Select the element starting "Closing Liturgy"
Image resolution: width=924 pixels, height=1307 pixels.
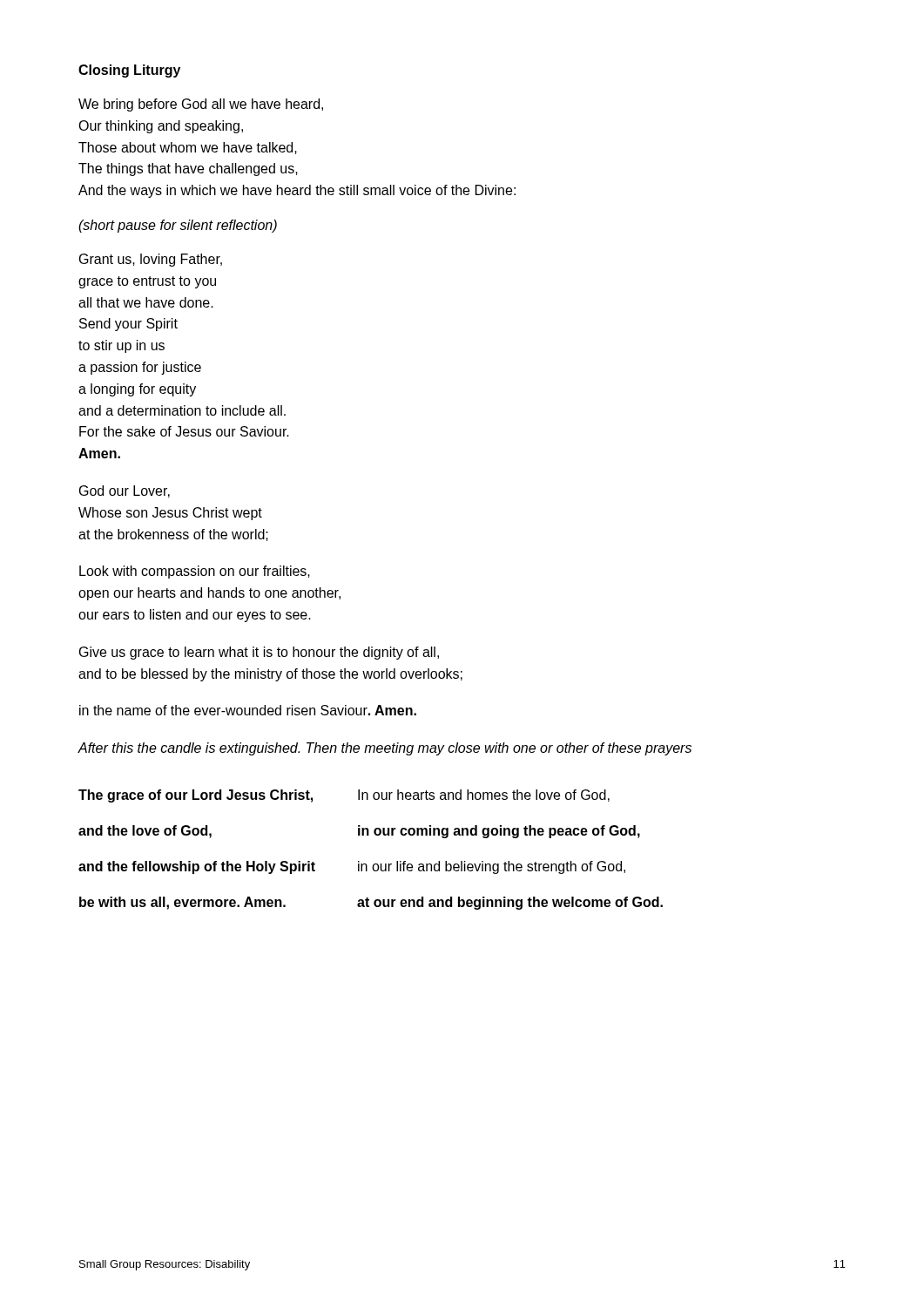(129, 70)
